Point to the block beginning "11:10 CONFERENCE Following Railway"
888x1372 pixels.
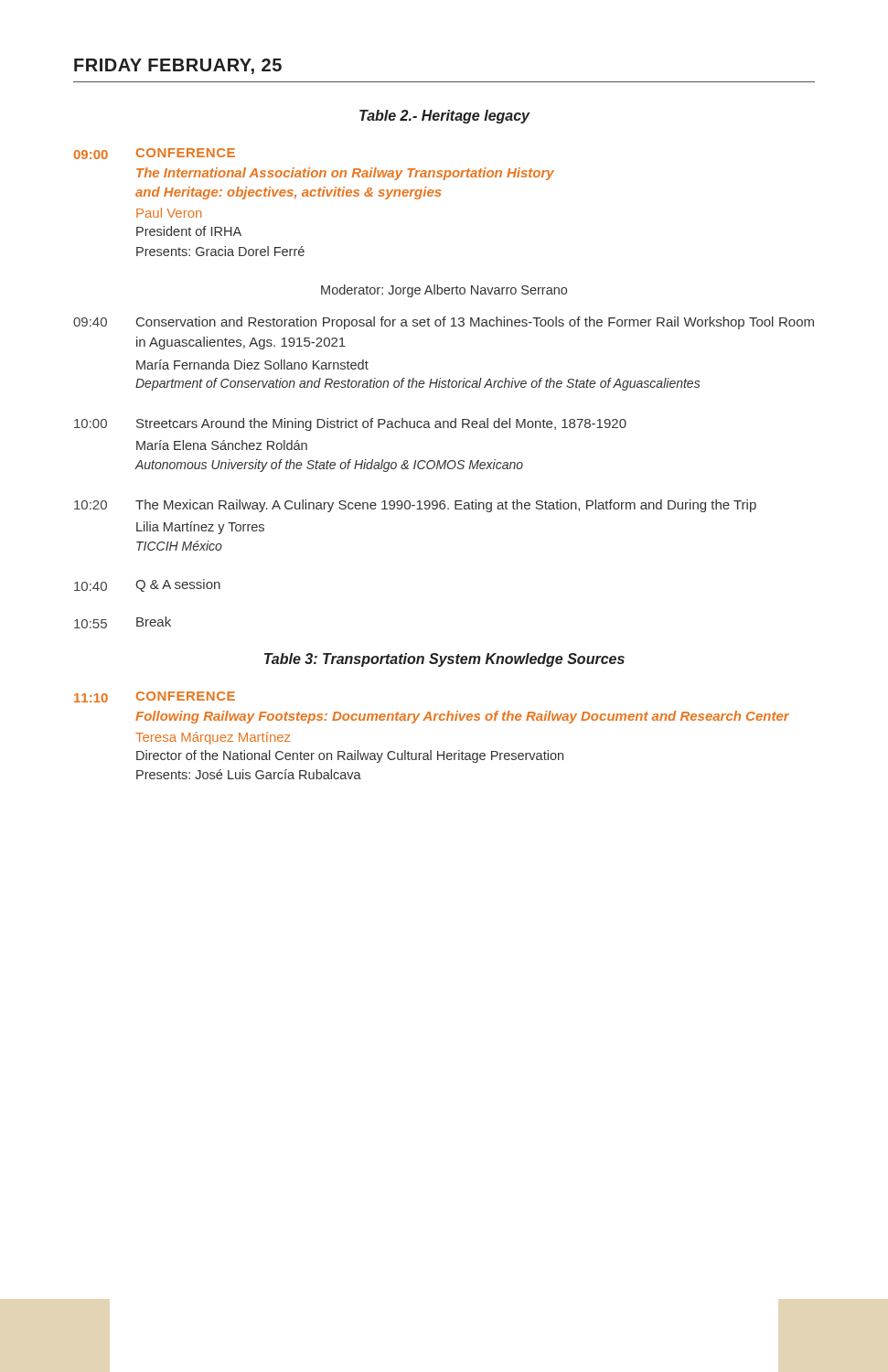coord(155,697)
